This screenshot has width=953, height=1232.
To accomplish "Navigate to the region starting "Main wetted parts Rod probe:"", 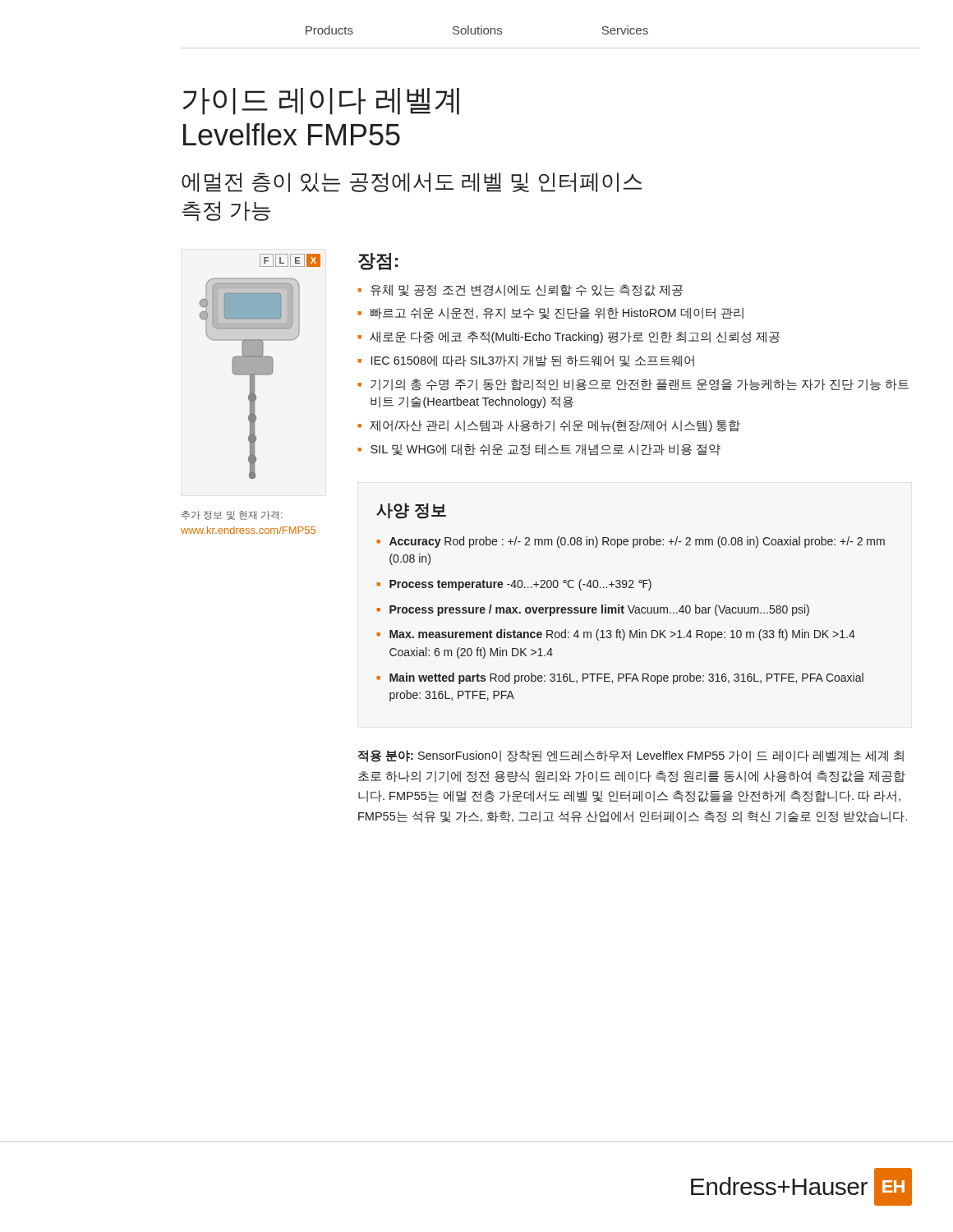I will (641, 687).
